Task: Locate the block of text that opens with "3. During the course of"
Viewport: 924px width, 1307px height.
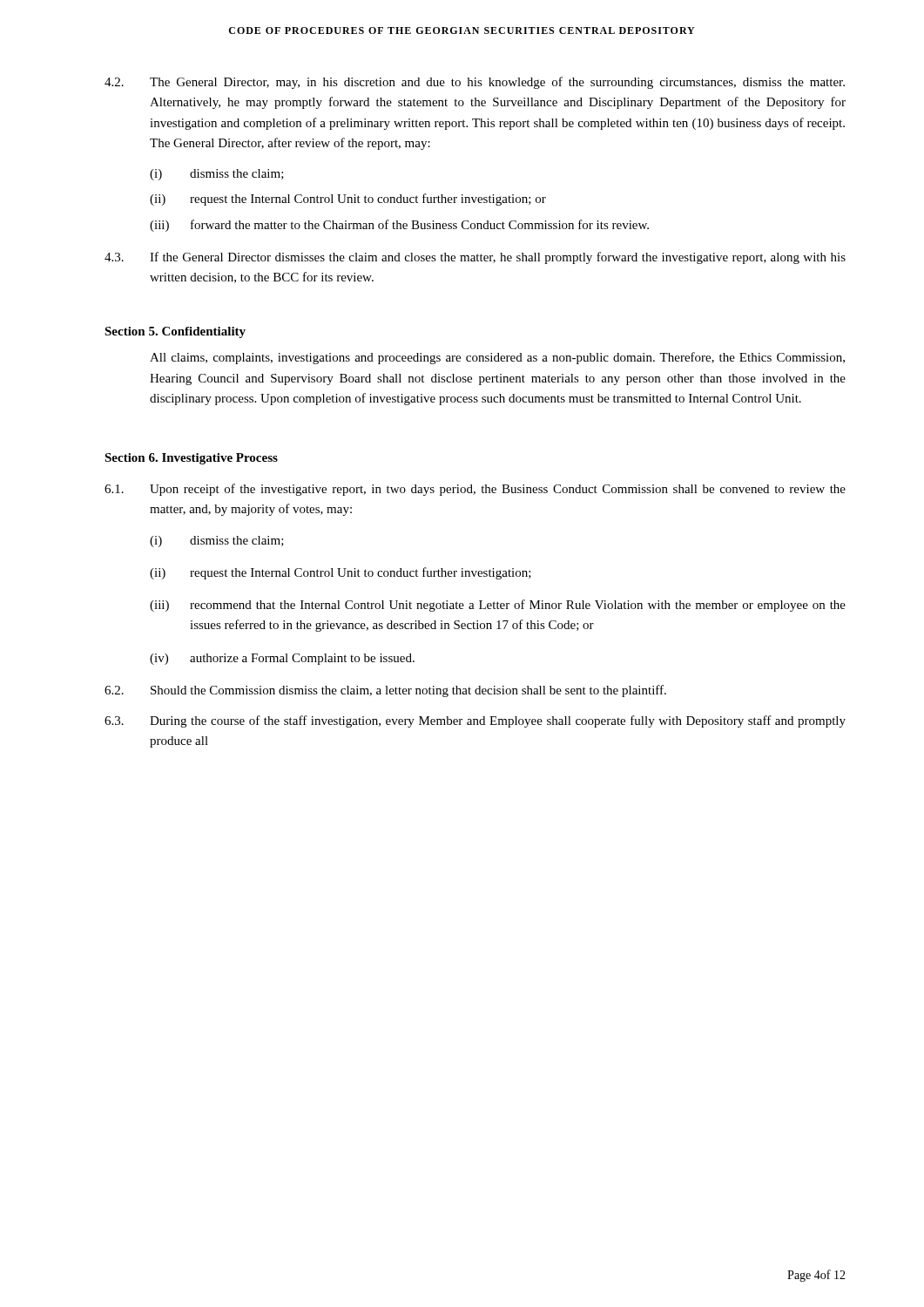Action: (x=475, y=731)
